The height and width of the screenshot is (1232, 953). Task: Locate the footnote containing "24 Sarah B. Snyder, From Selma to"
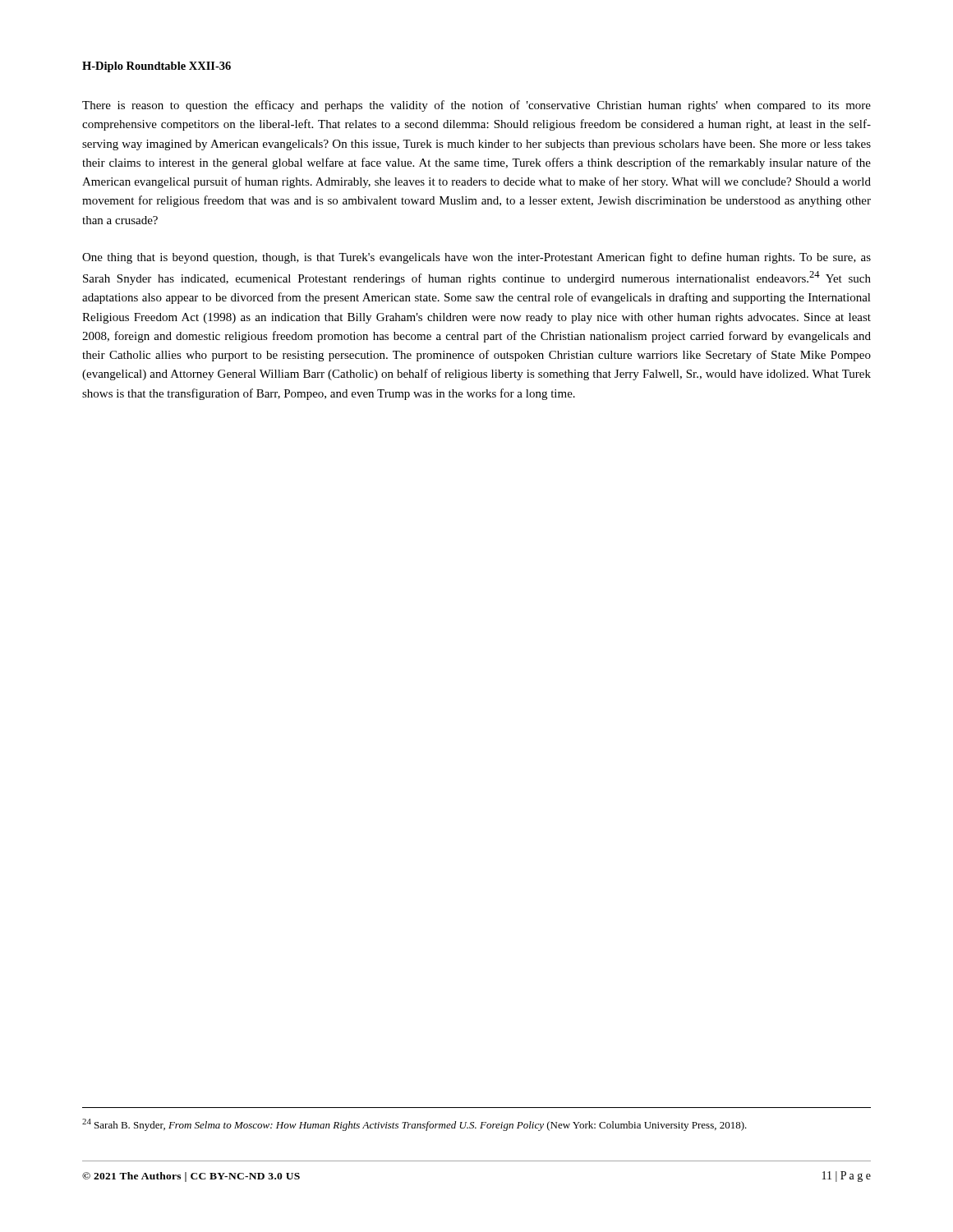[x=415, y=1124]
